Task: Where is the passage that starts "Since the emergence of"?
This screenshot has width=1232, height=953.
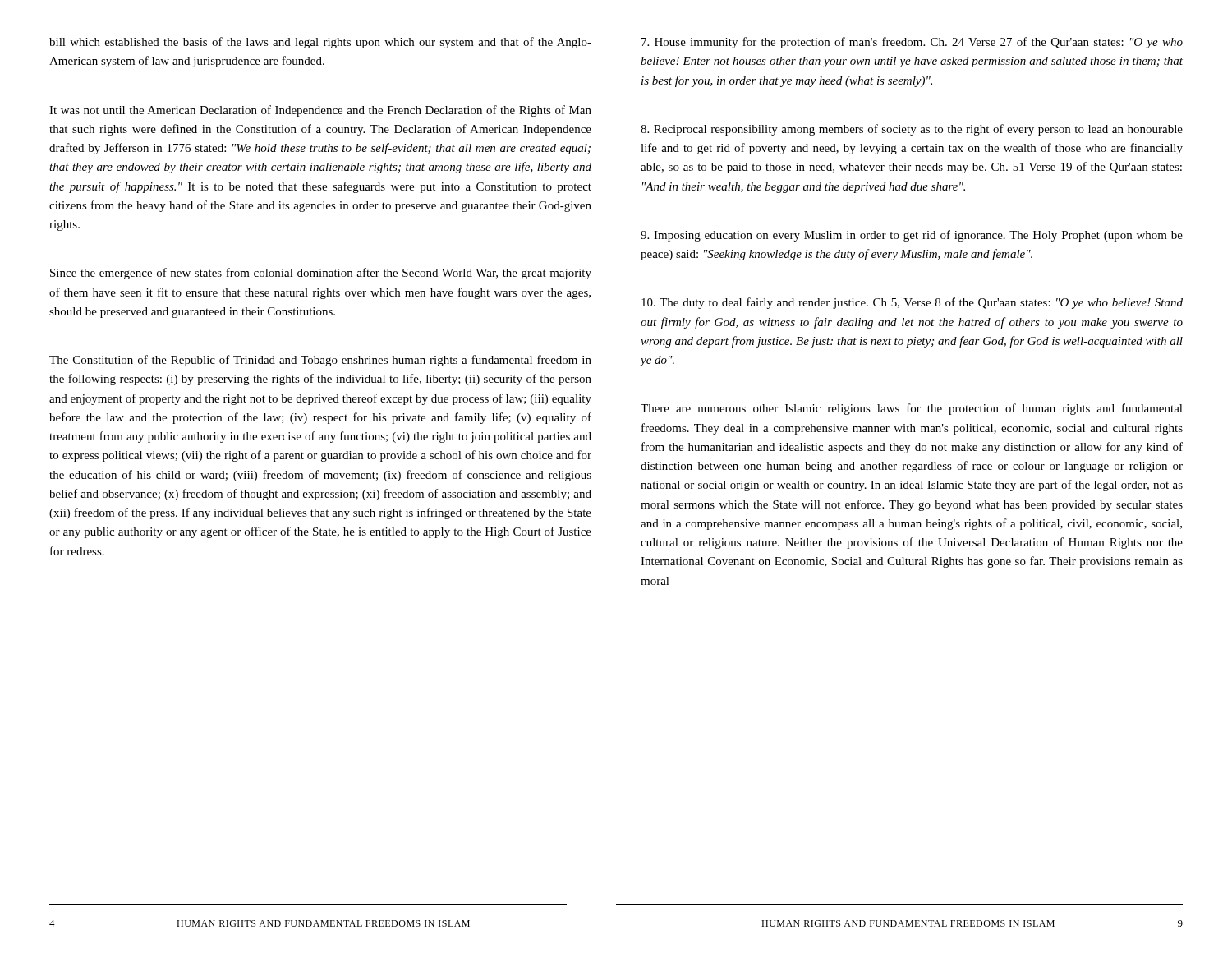Action: [320, 293]
